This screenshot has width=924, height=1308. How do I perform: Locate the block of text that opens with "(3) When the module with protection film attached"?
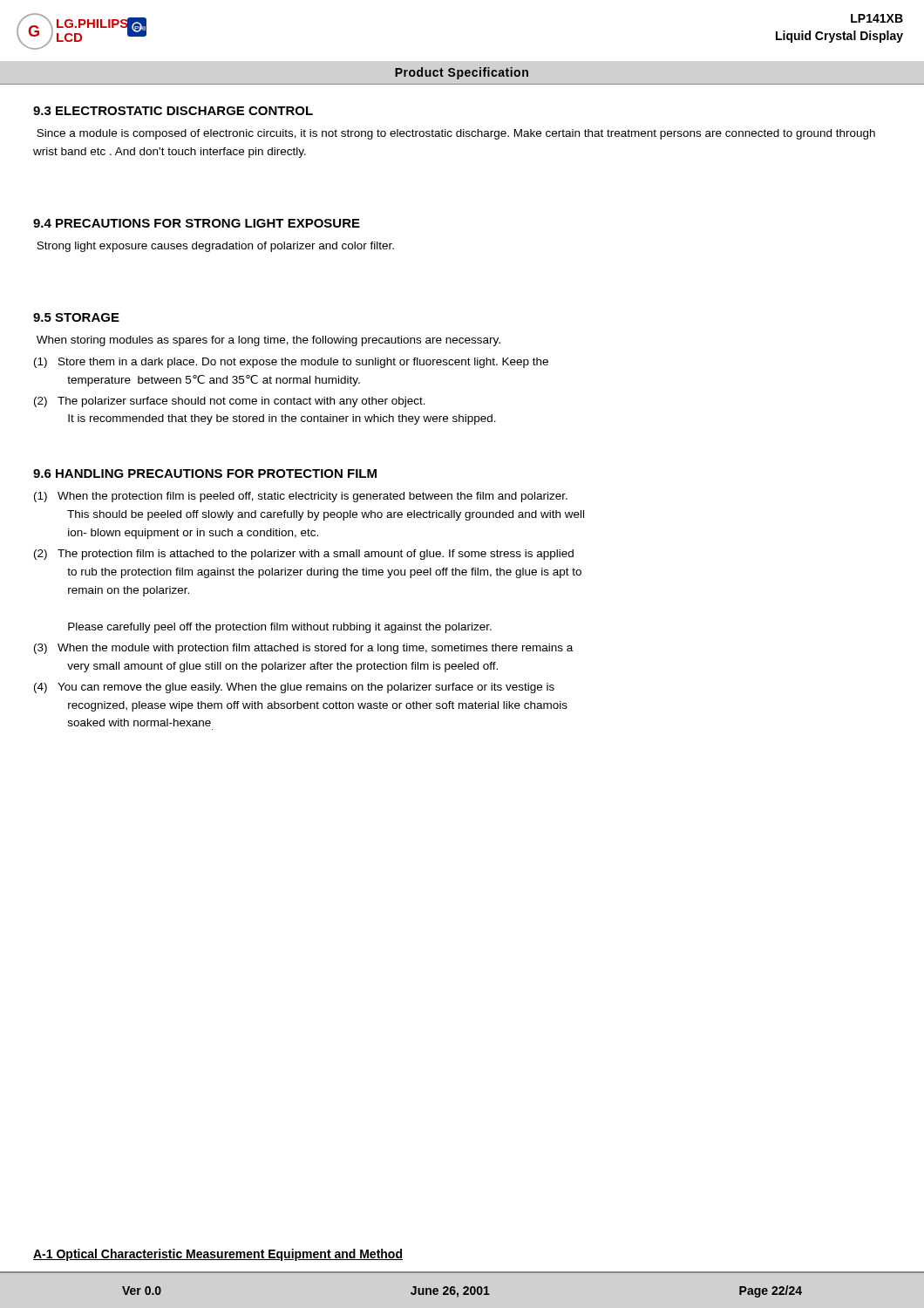pos(462,657)
